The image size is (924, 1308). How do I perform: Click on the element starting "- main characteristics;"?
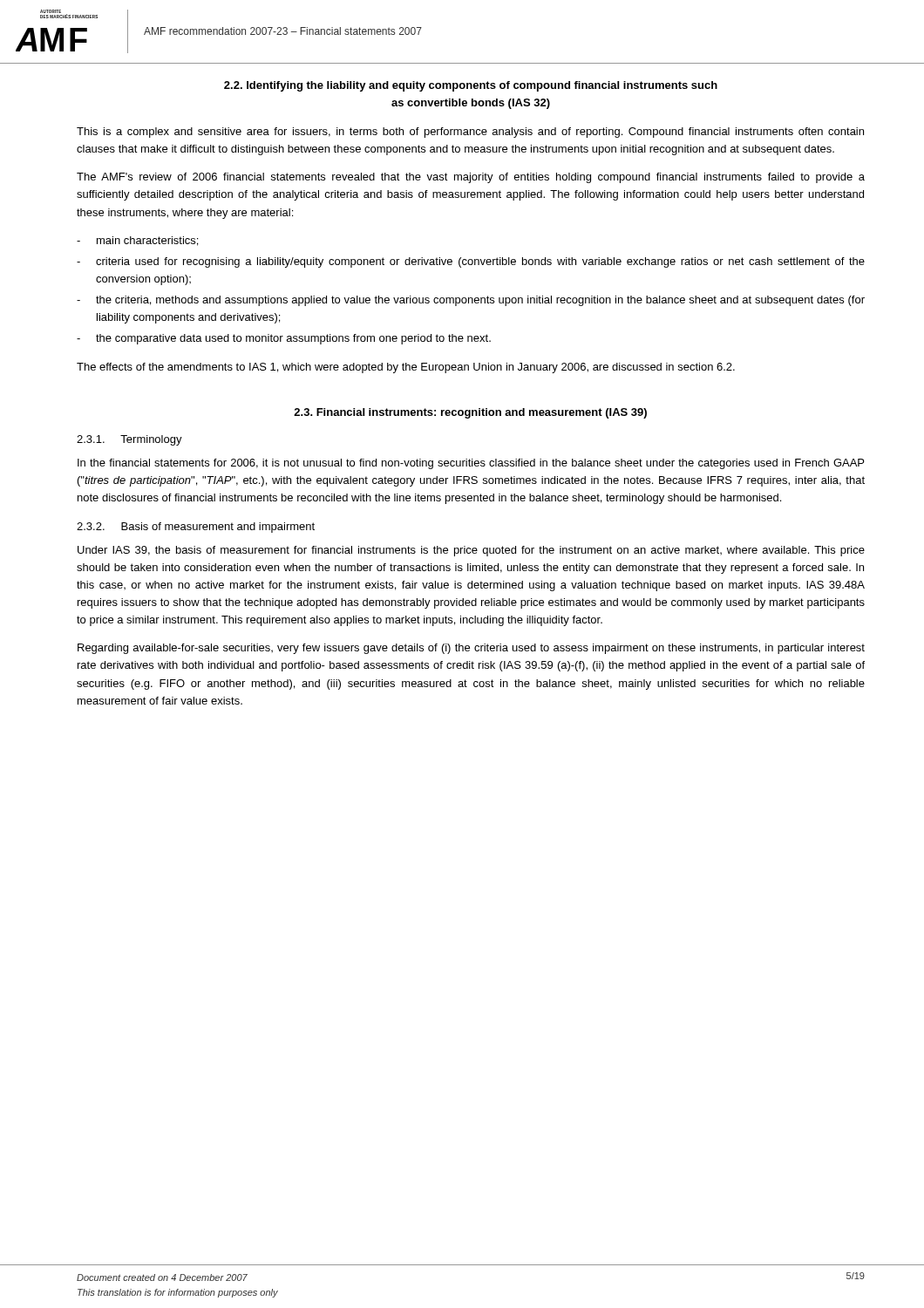click(x=137, y=241)
